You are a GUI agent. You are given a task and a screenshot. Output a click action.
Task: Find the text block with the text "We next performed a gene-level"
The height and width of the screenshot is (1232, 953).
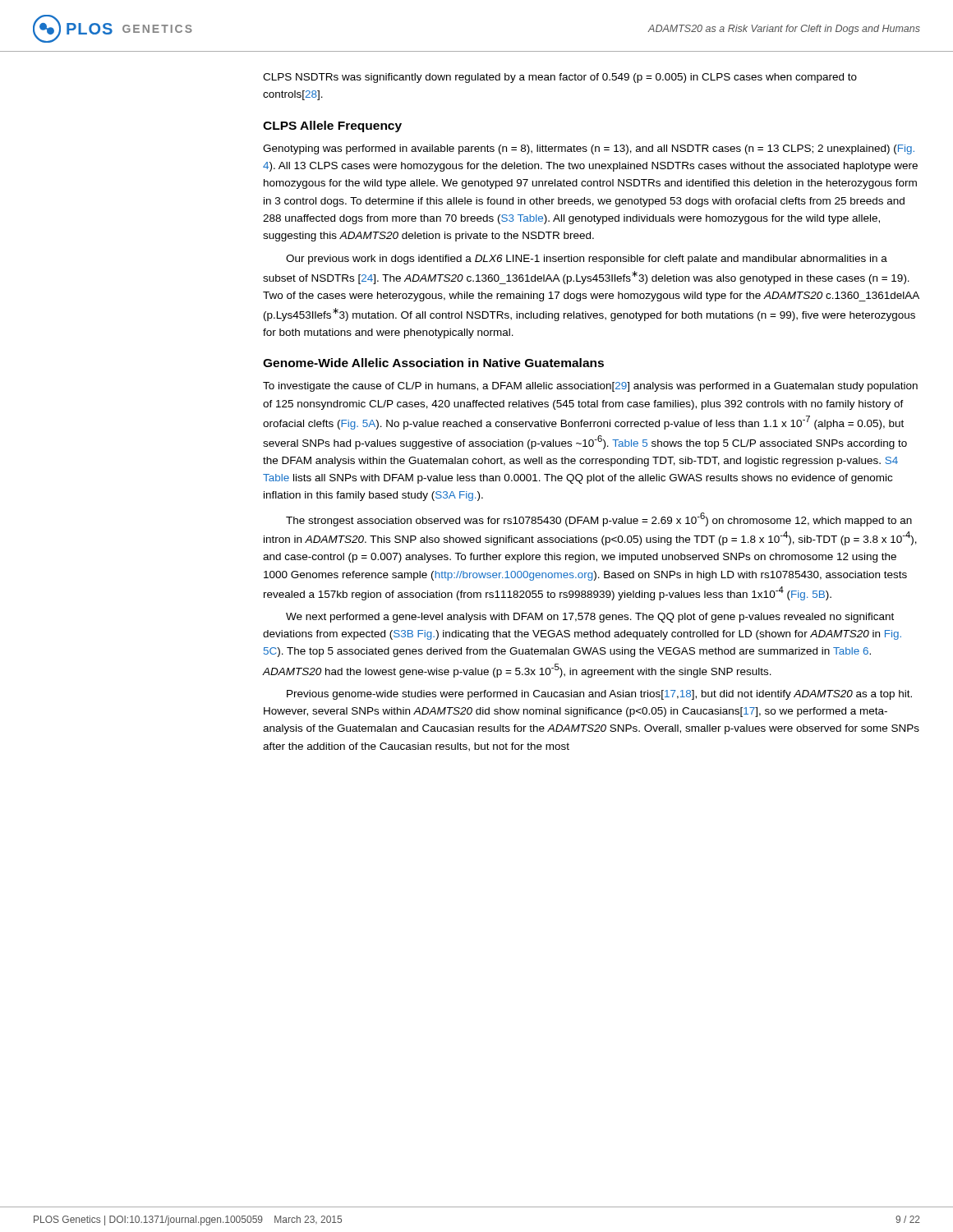pos(592,644)
